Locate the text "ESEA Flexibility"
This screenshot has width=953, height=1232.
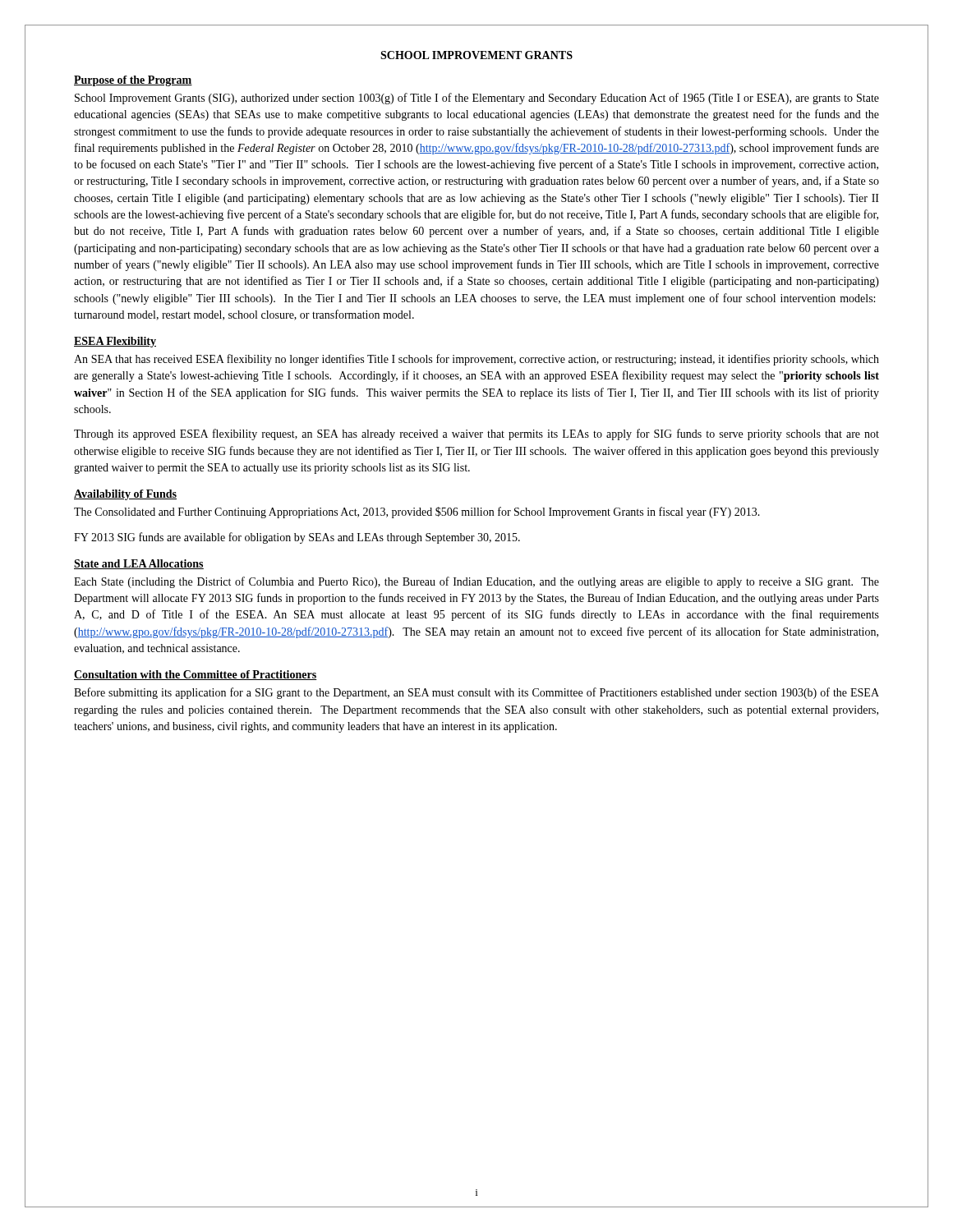pos(115,341)
